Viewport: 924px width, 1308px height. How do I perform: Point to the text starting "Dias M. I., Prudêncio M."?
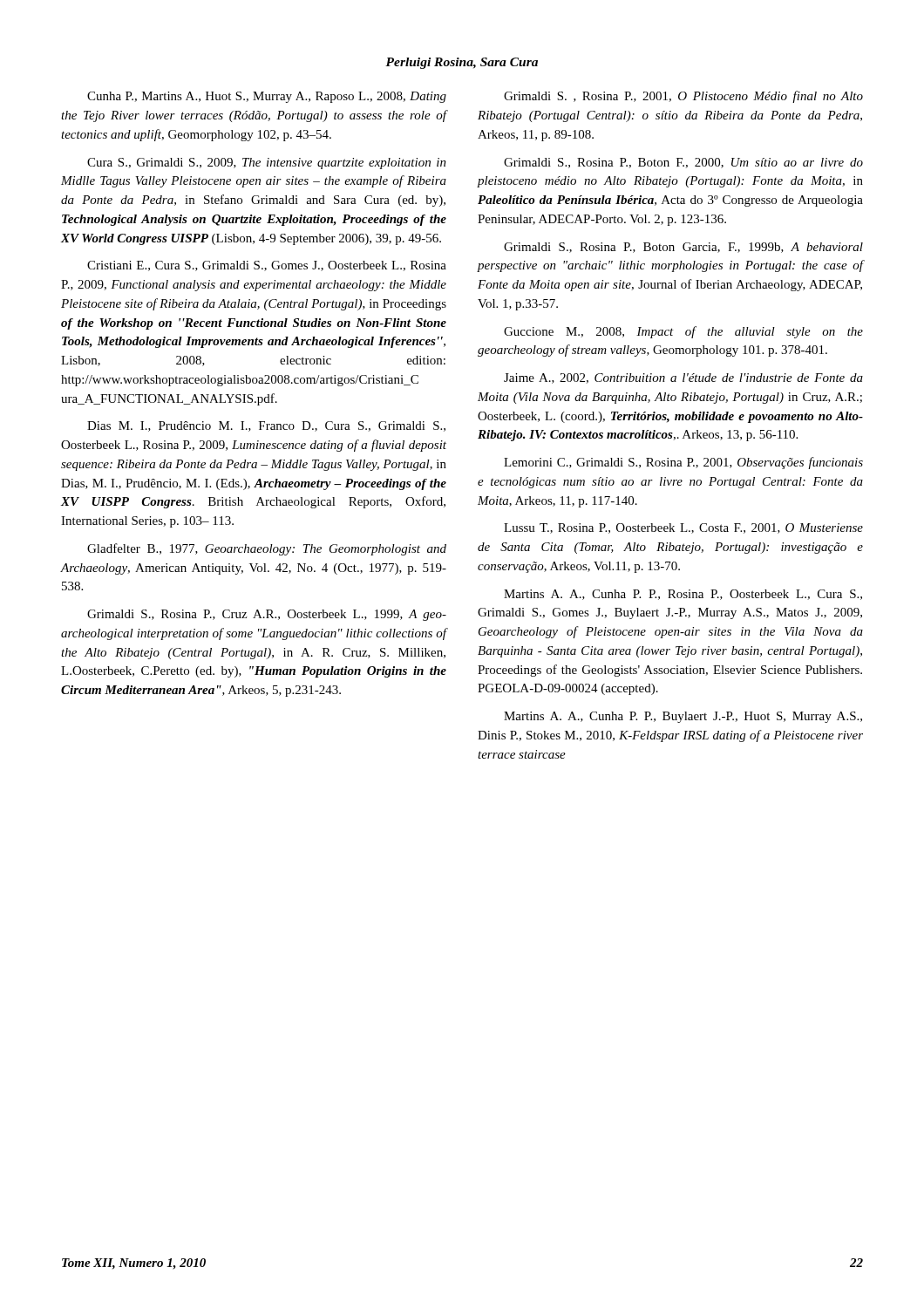[x=254, y=474]
